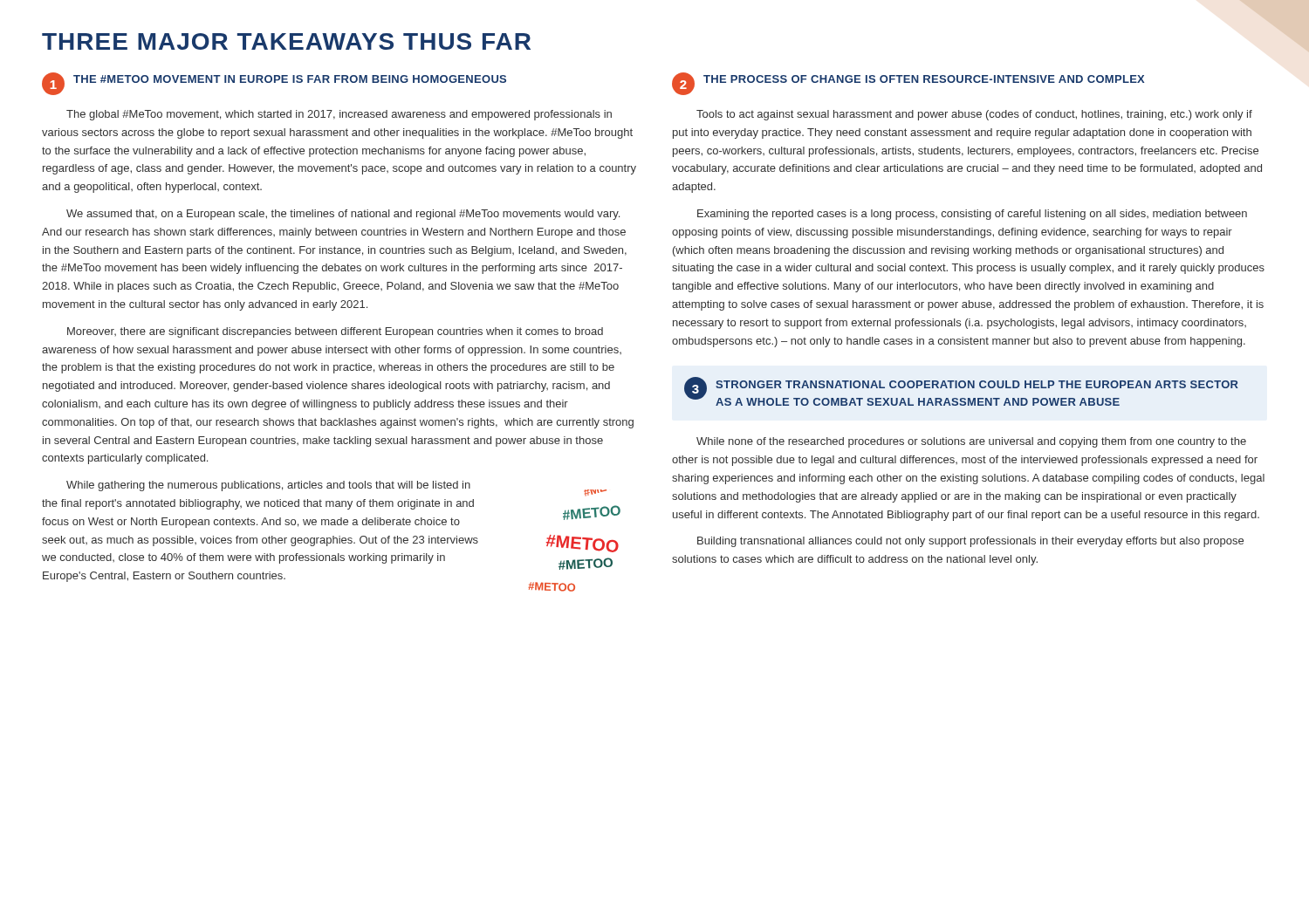Where is the section header that starts "2 THE PROCESS OF CHANGE IS OFTEN RESOURCE-INTENSIVE"?
1309x924 pixels.
(908, 83)
